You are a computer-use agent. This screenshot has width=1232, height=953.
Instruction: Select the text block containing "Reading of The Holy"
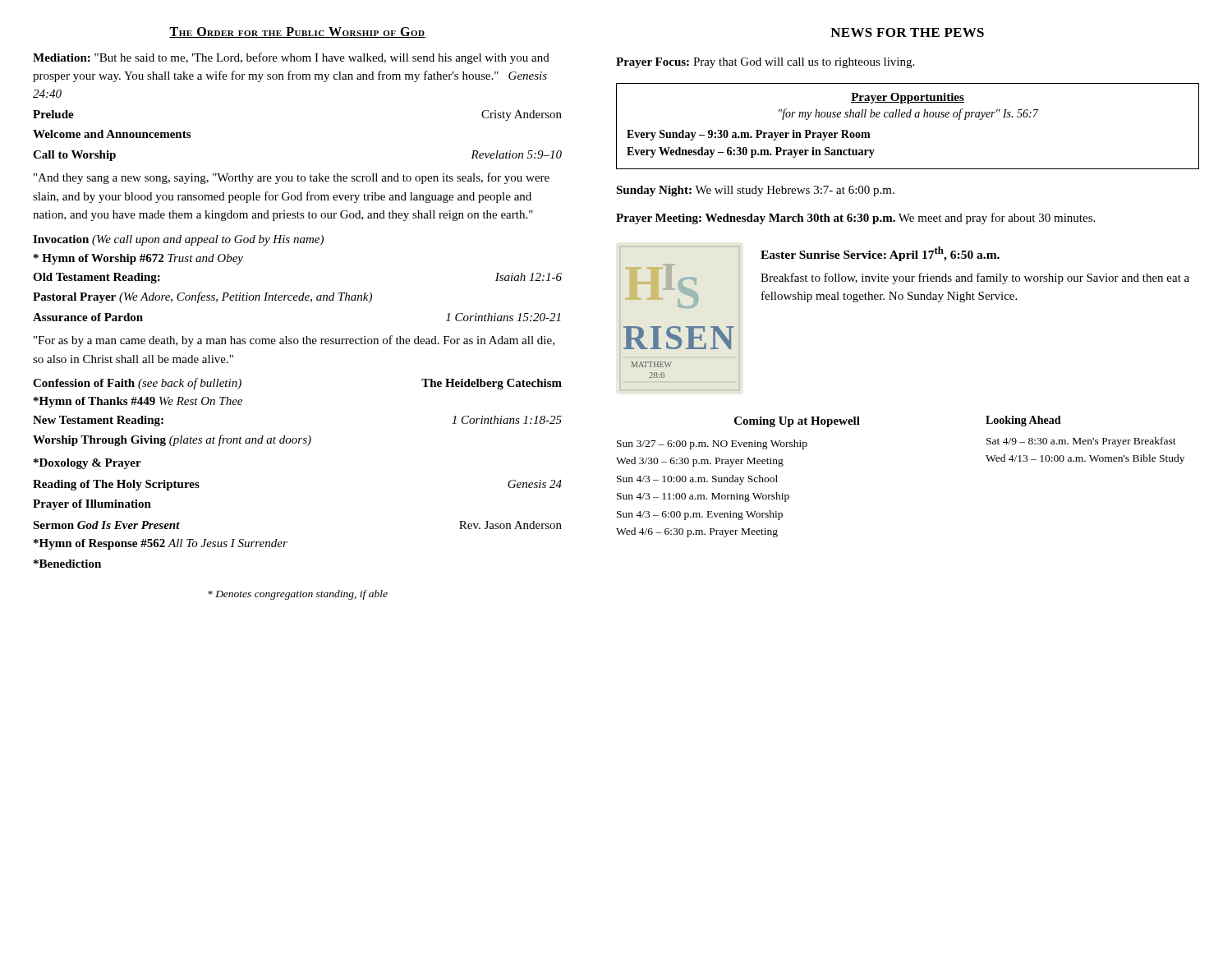[121, 483]
